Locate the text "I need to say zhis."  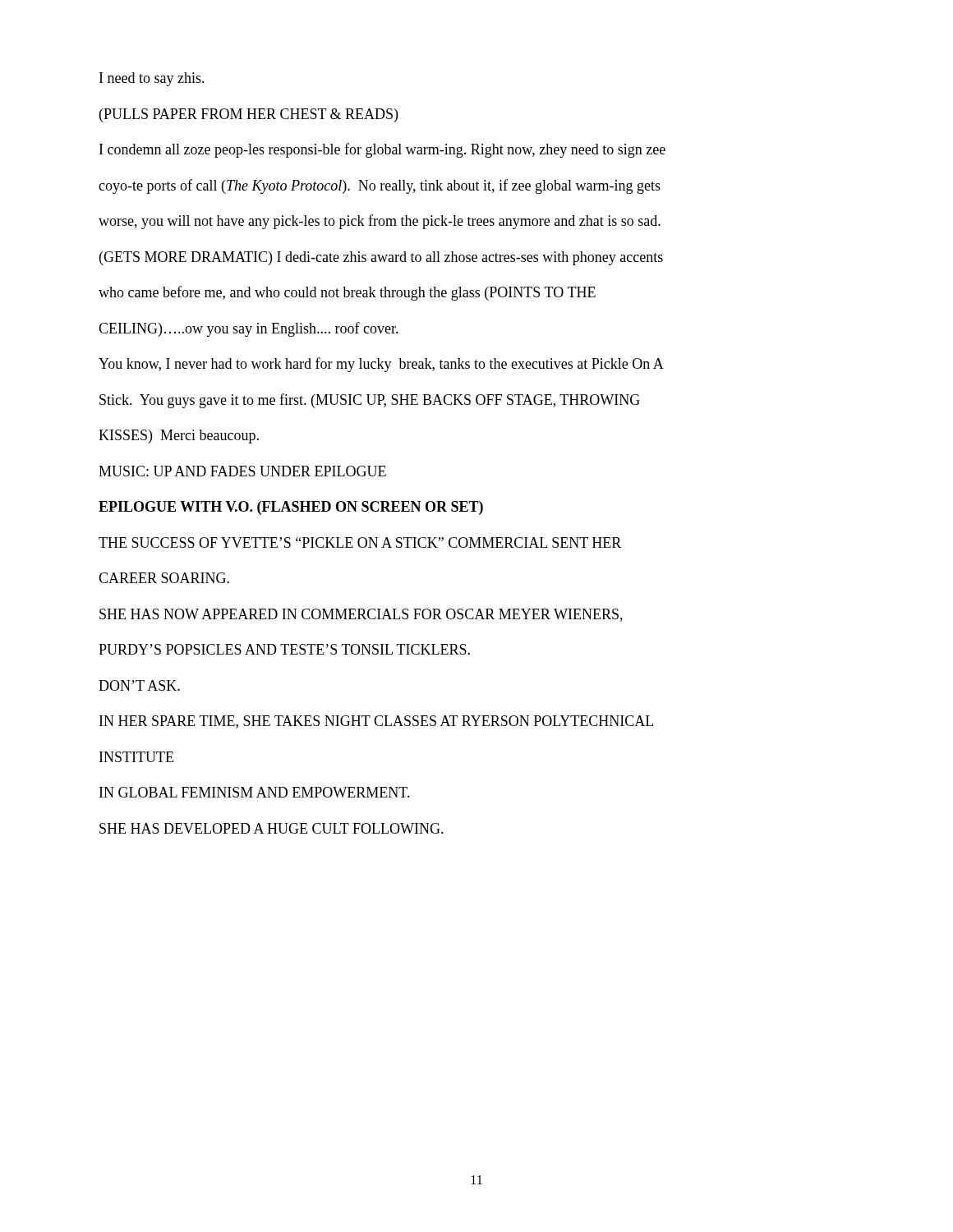pyautogui.click(x=152, y=79)
